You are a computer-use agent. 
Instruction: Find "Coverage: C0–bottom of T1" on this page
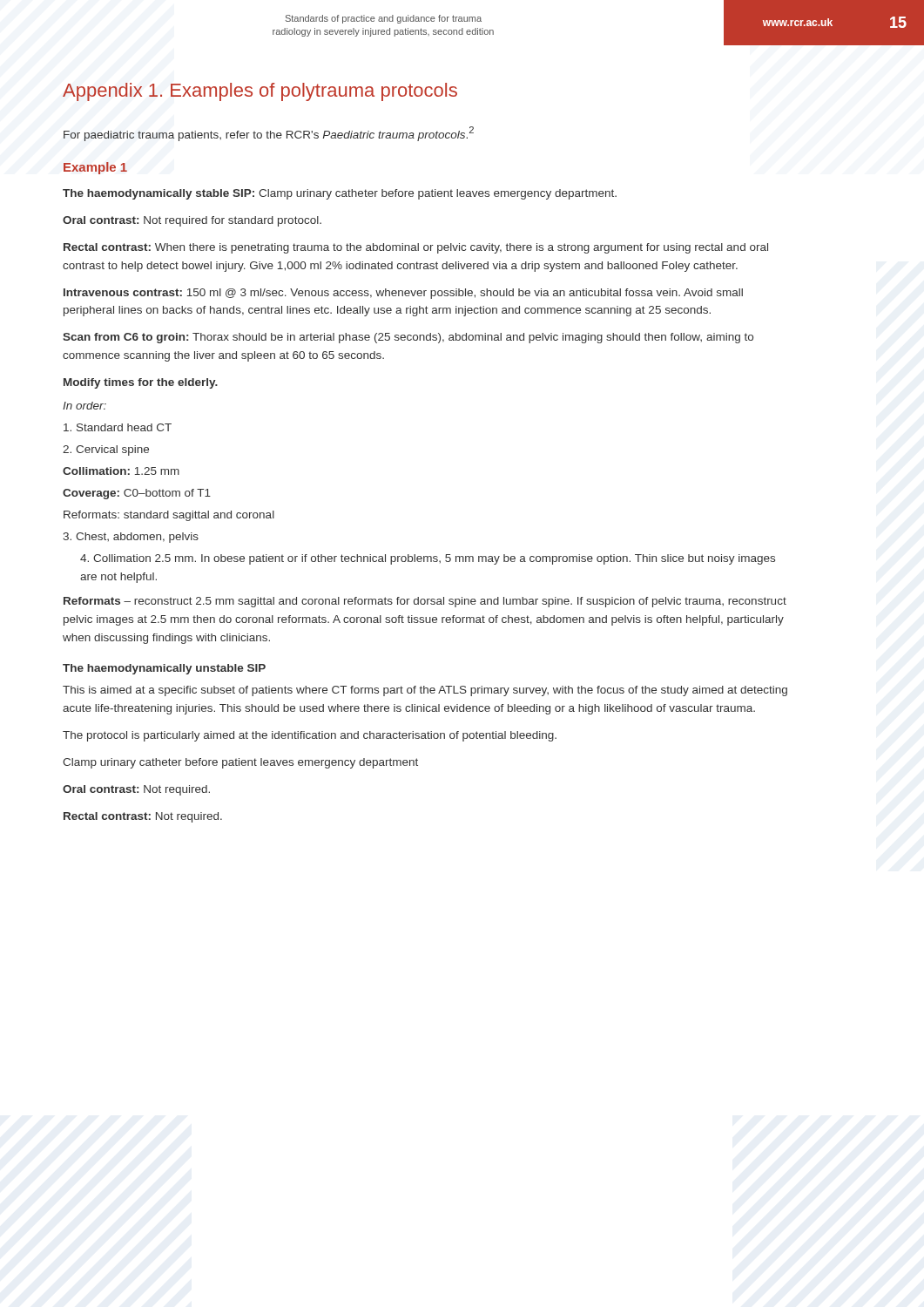[x=137, y=493]
